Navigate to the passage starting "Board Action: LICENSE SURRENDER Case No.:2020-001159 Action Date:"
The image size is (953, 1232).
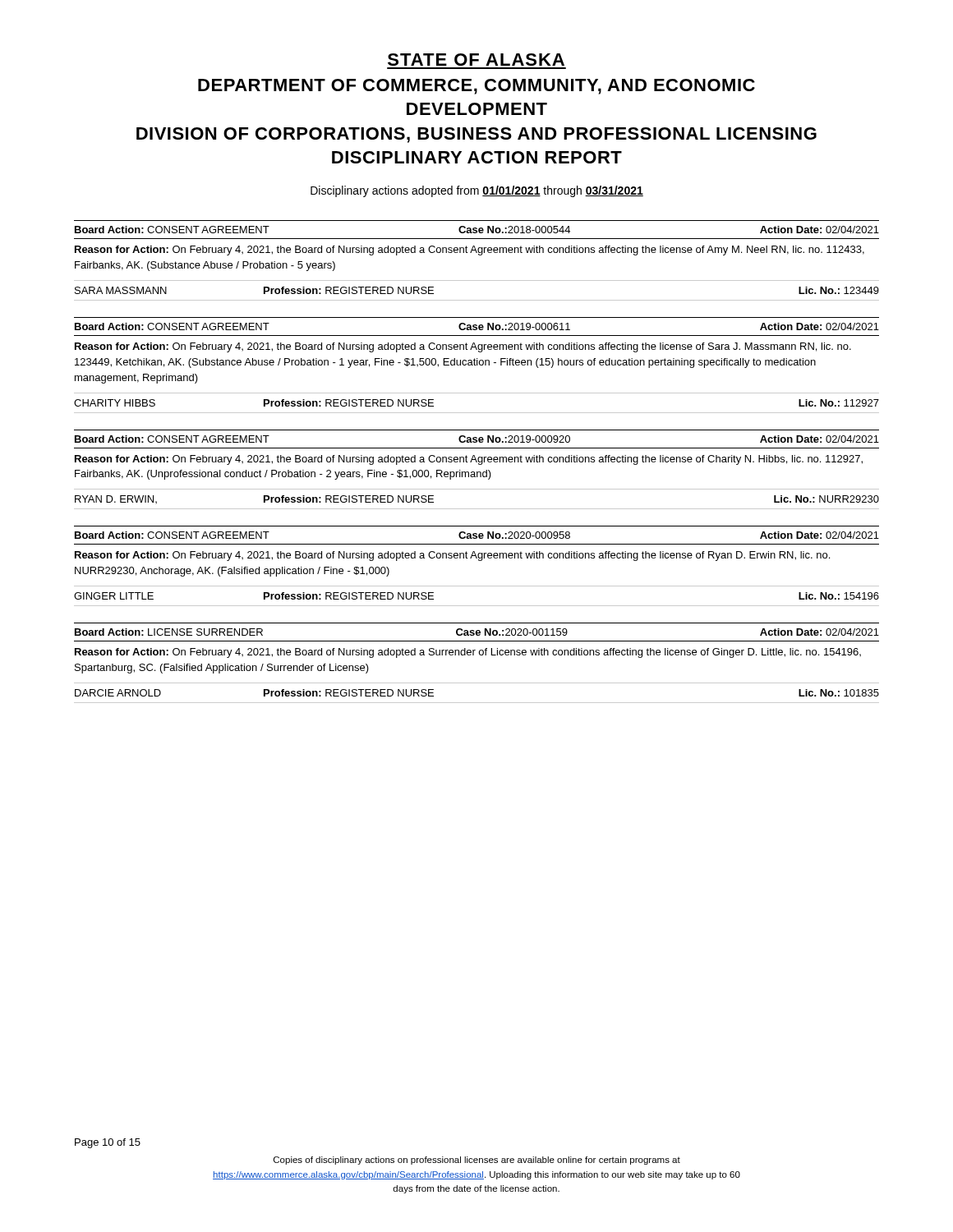(x=476, y=632)
